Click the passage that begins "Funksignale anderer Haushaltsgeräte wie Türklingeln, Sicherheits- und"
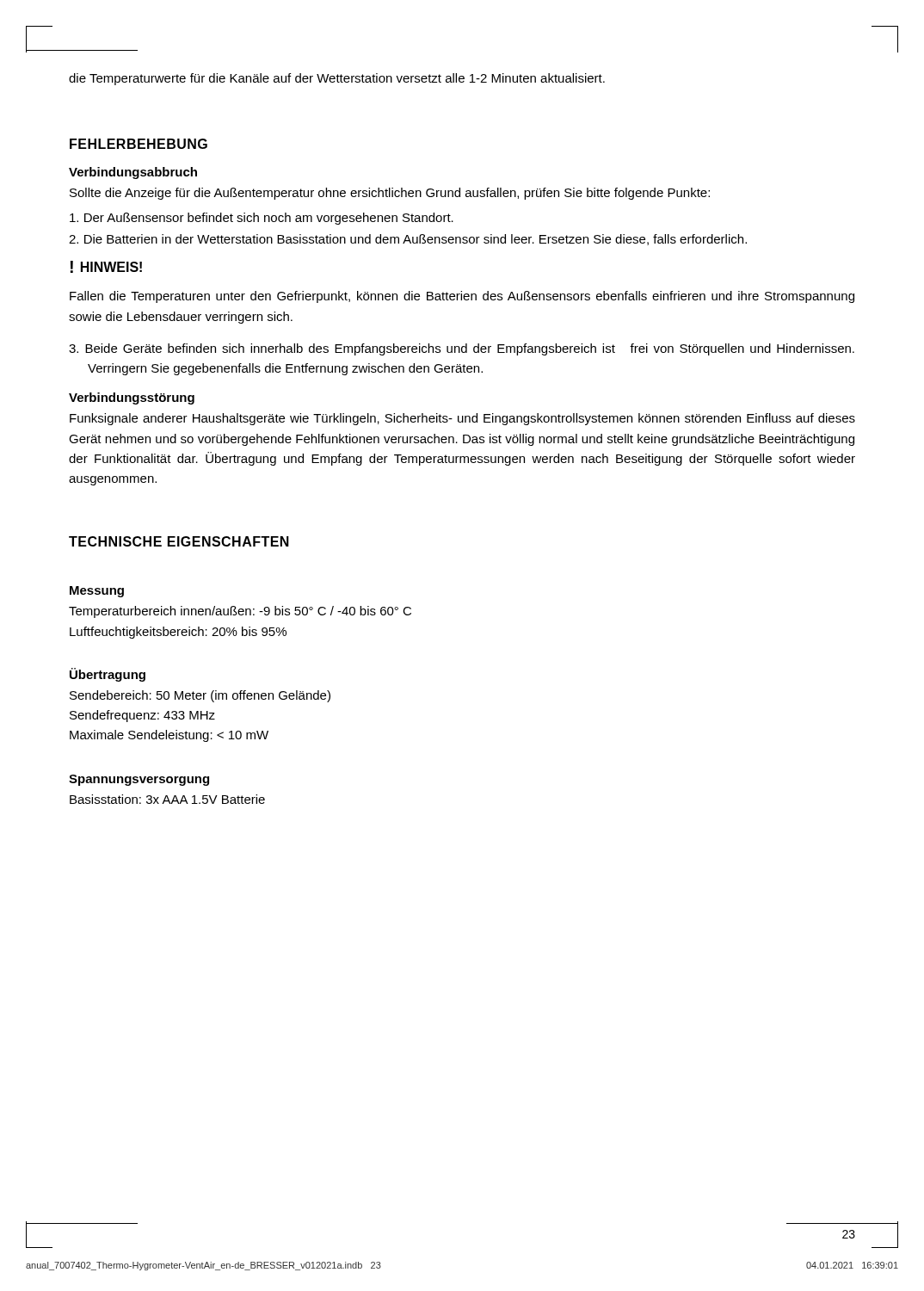Screen dimensions: 1291x924 462,448
